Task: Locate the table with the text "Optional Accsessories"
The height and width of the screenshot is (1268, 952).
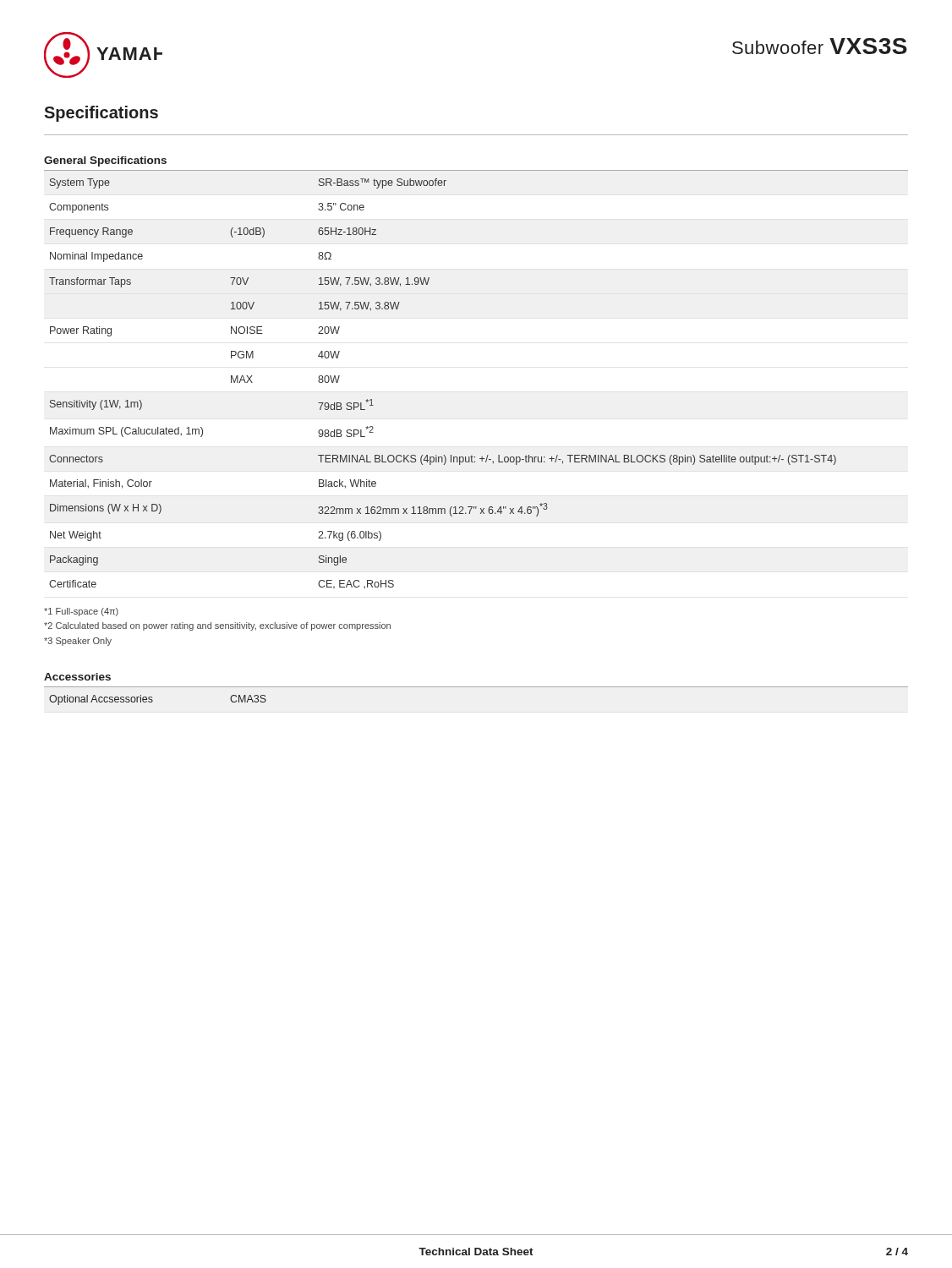Action: (476, 700)
